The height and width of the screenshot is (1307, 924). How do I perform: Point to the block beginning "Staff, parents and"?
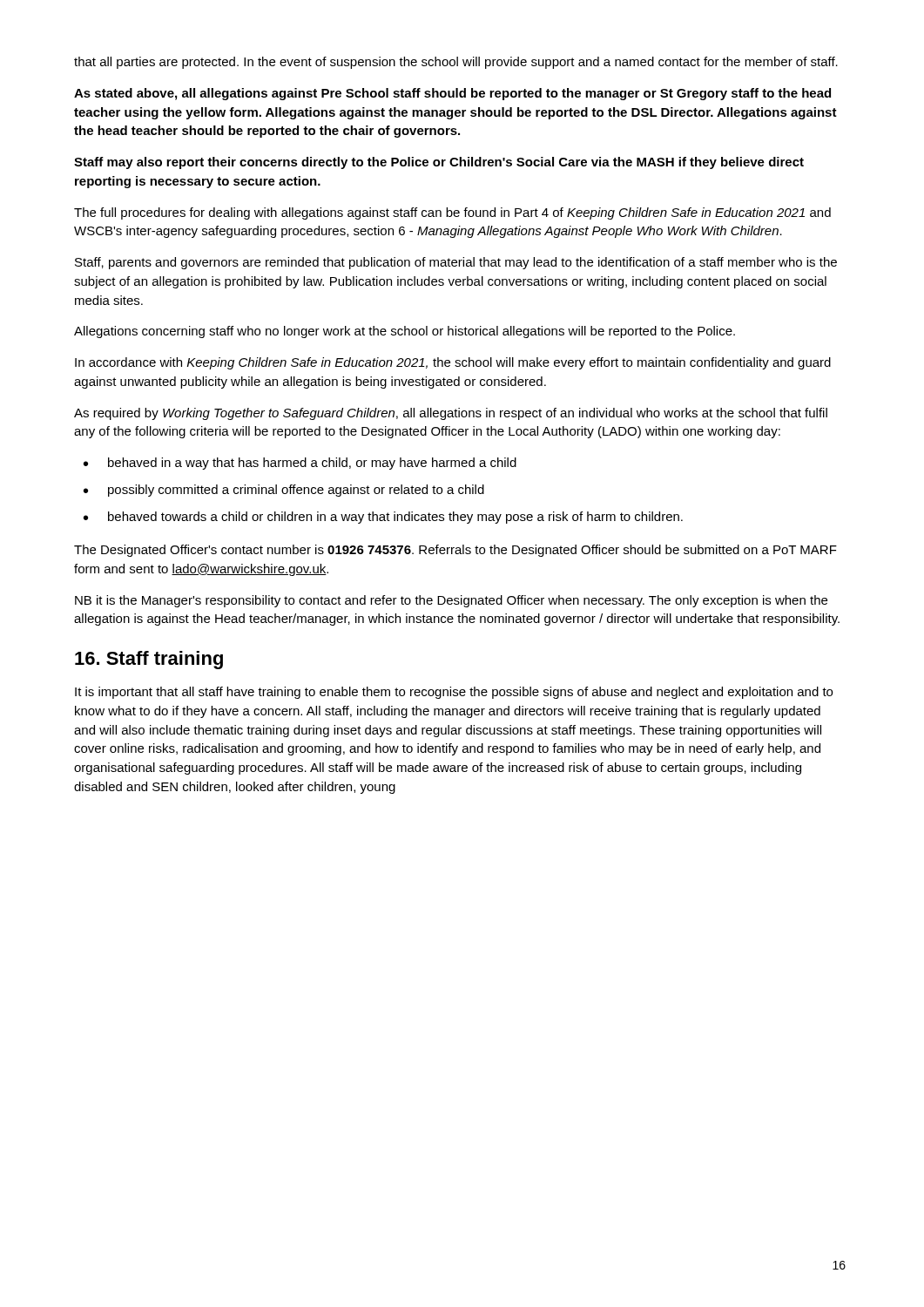point(456,281)
